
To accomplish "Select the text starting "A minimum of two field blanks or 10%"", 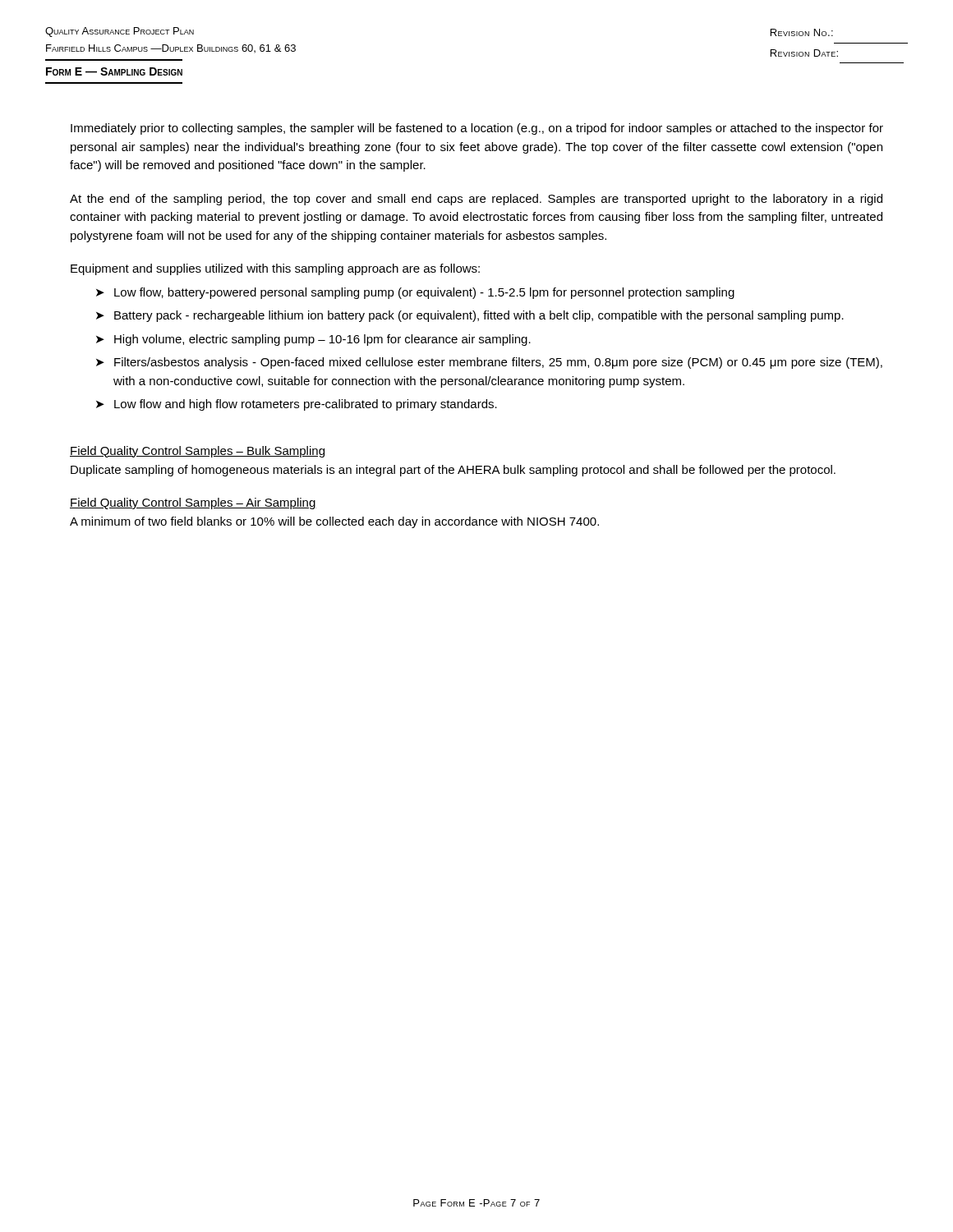I will click(335, 521).
